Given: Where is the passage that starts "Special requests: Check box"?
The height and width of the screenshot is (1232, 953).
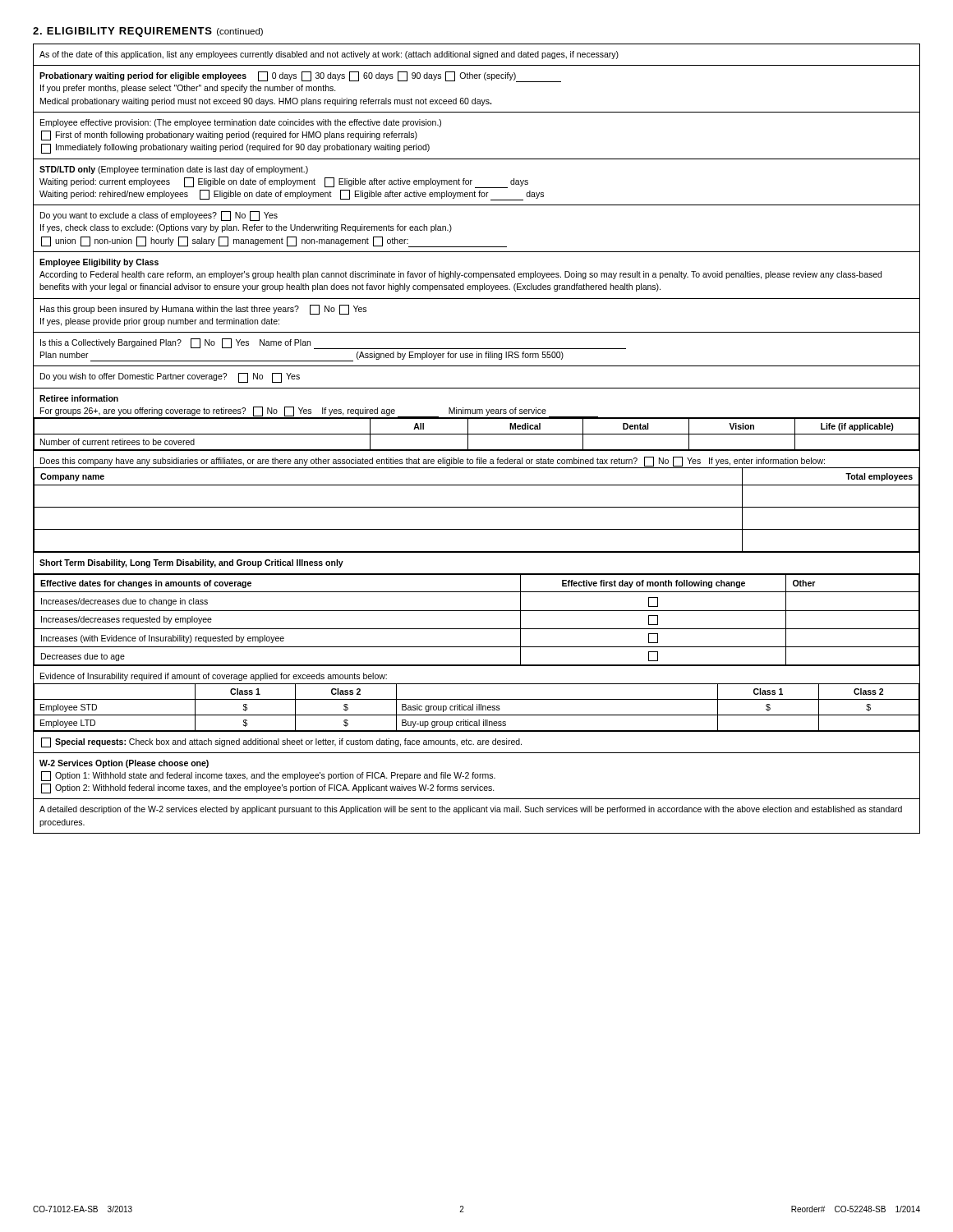Looking at the screenshot, I should coord(282,742).
